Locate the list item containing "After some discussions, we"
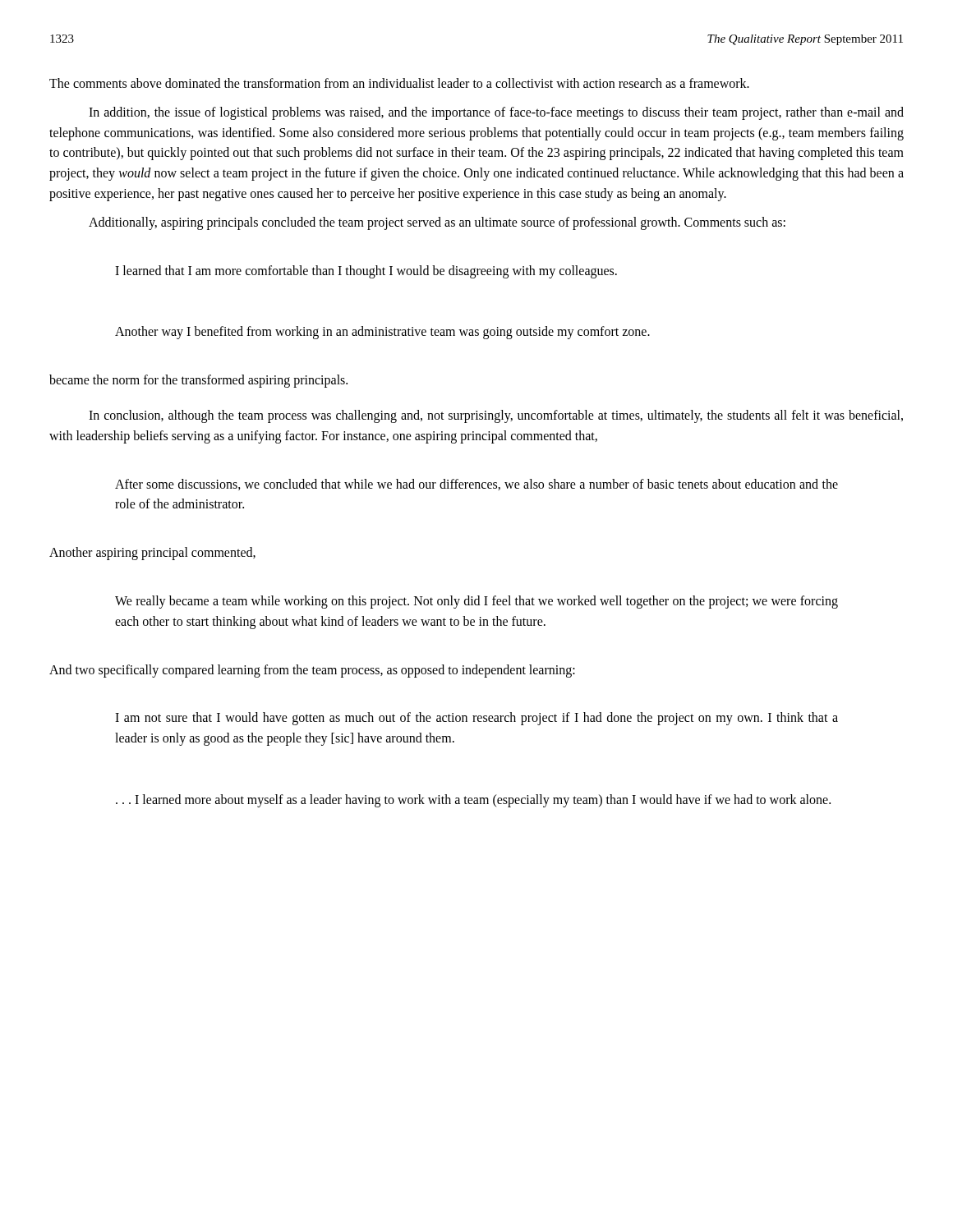 (476, 495)
